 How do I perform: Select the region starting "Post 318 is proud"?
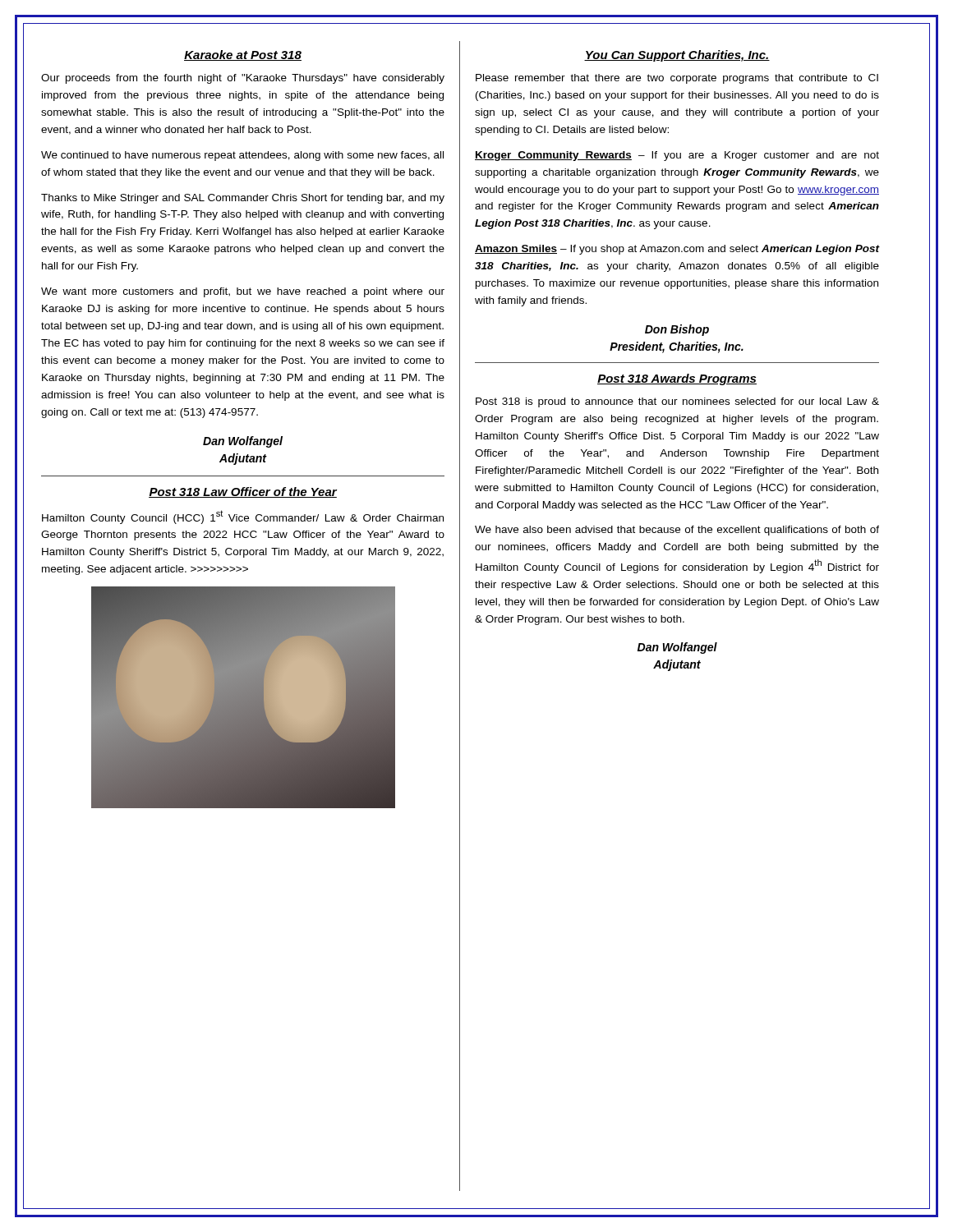click(677, 453)
